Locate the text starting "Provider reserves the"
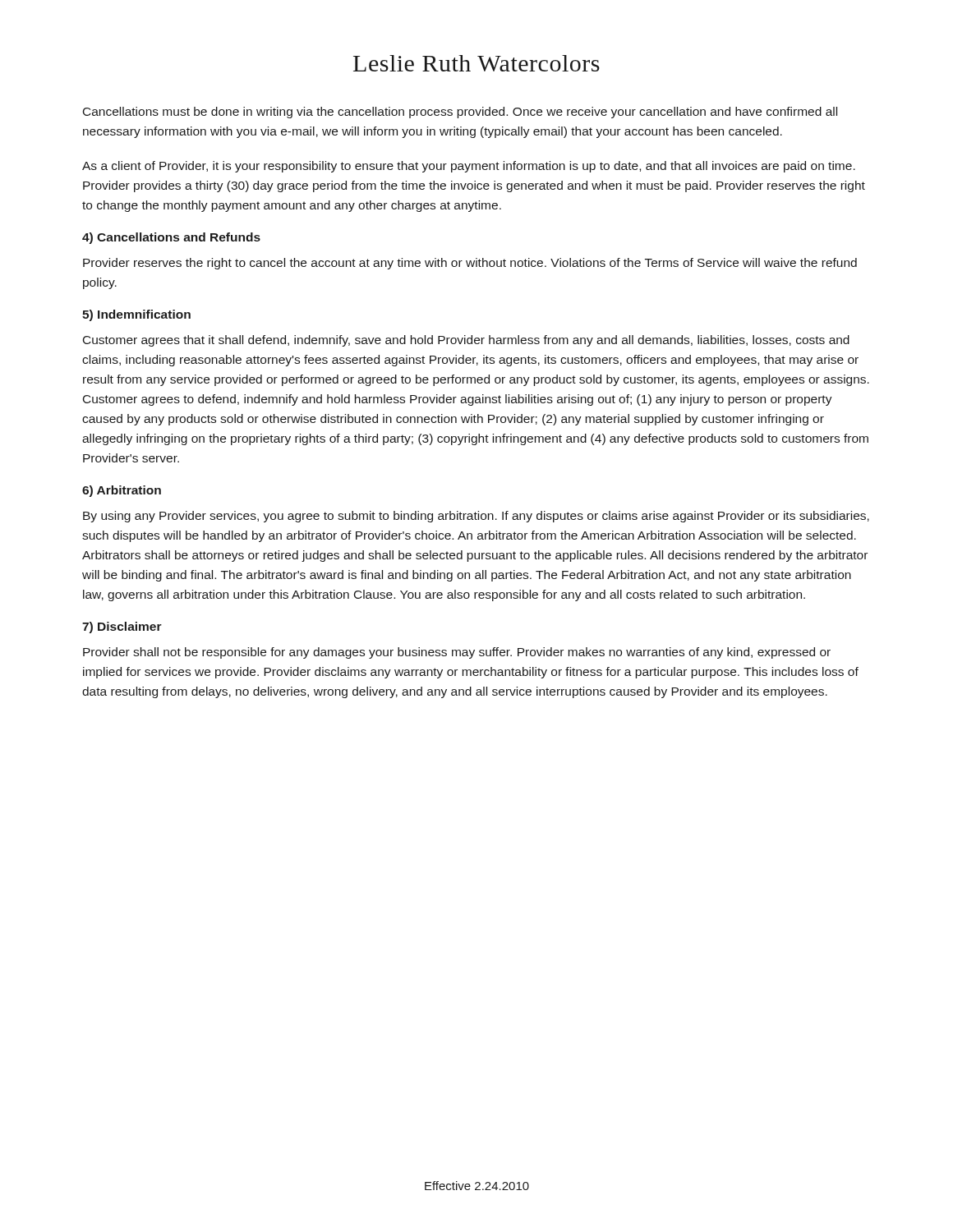Viewport: 953px width, 1232px height. pos(470,272)
